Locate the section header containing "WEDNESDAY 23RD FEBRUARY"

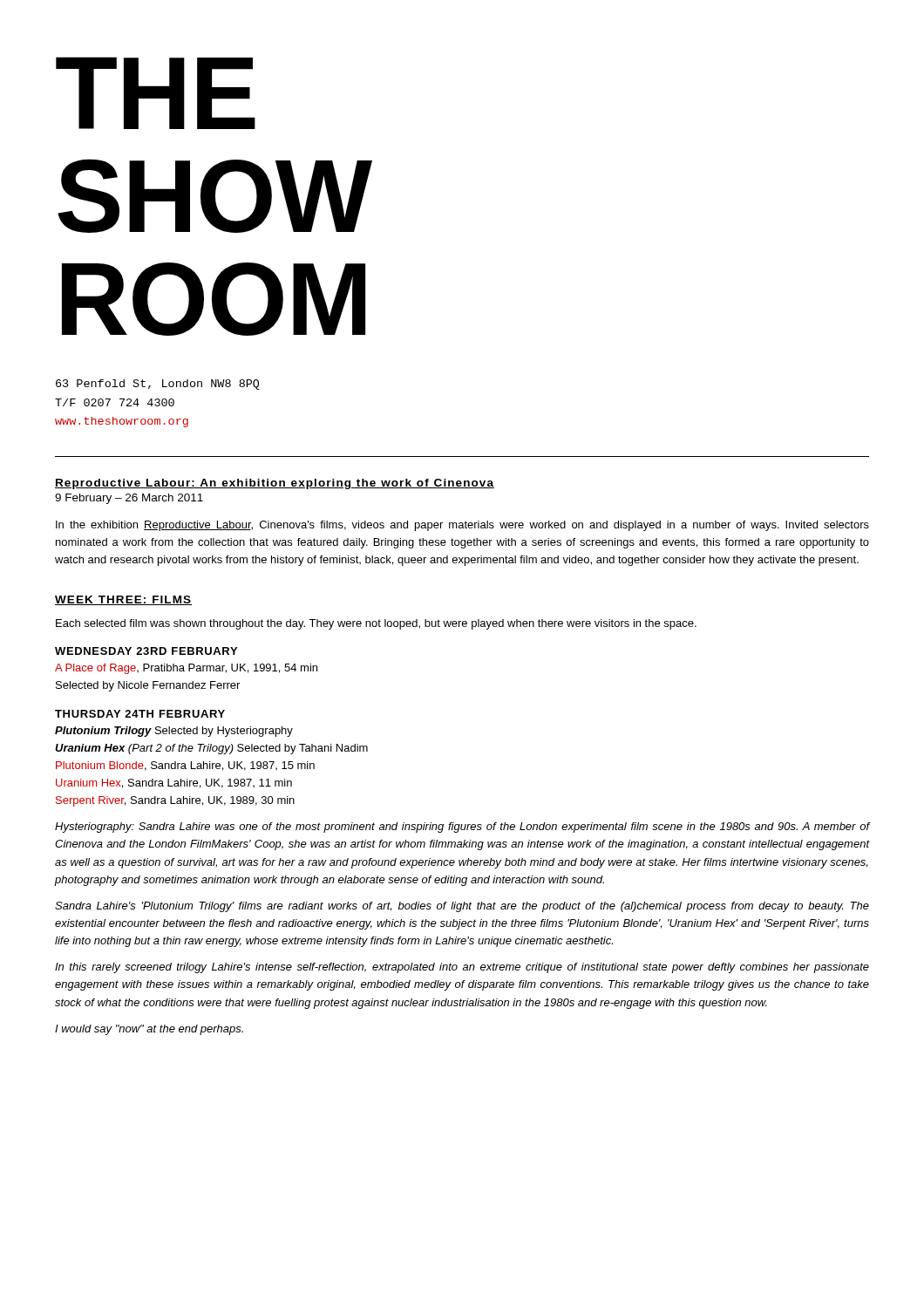[146, 651]
